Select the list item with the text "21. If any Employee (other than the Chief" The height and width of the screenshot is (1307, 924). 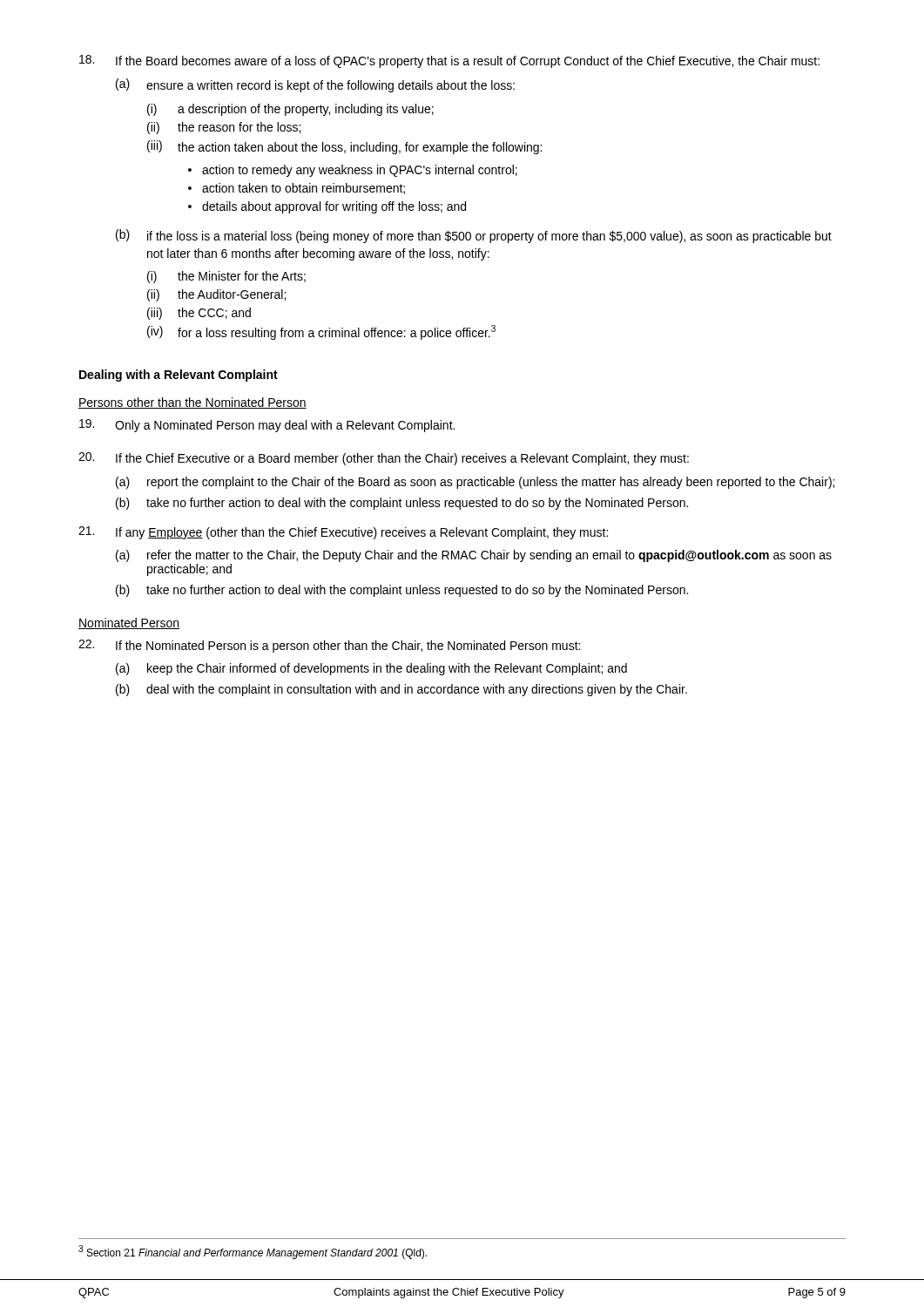pos(462,563)
